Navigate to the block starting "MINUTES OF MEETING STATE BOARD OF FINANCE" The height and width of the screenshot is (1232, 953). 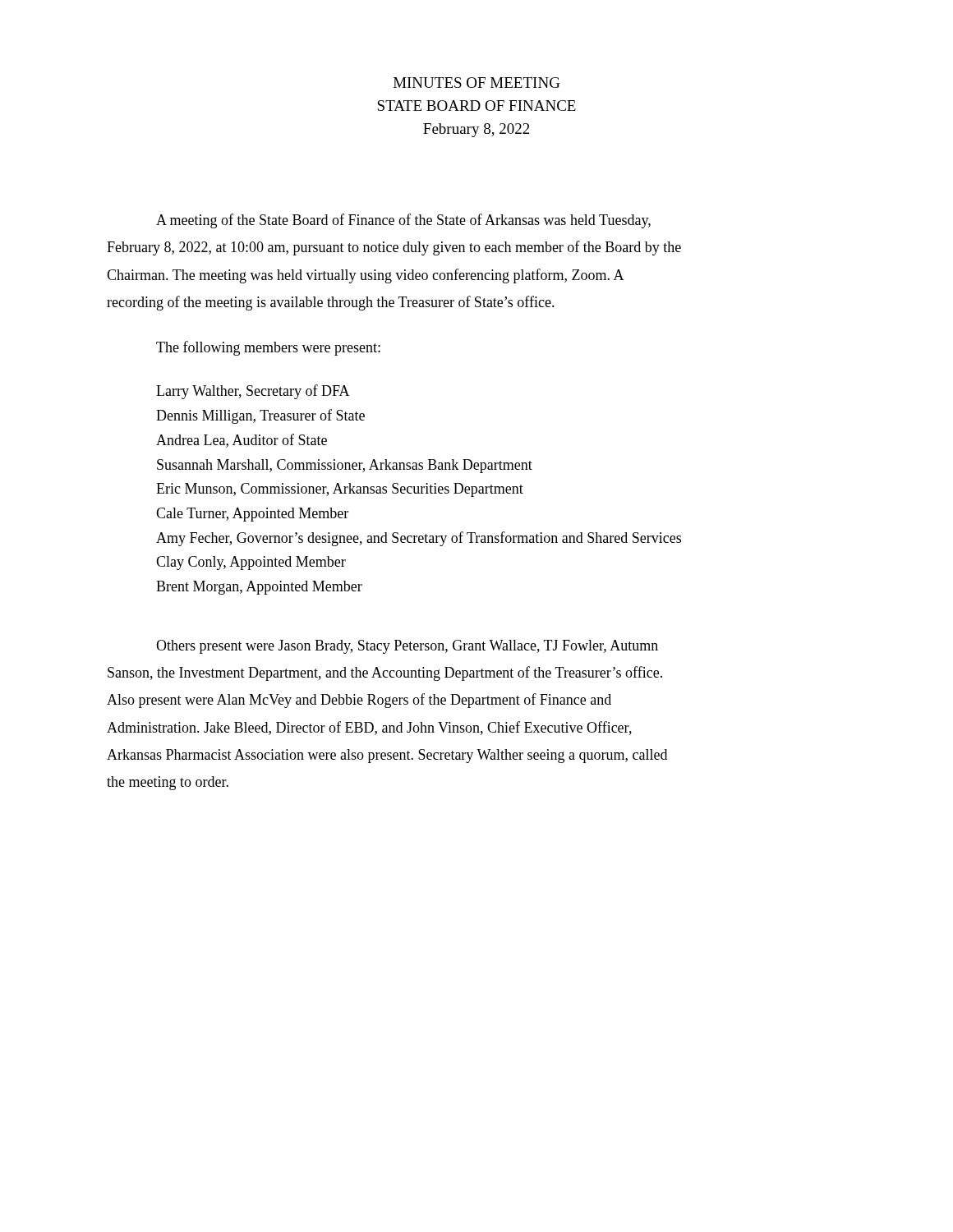pyautogui.click(x=476, y=106)
